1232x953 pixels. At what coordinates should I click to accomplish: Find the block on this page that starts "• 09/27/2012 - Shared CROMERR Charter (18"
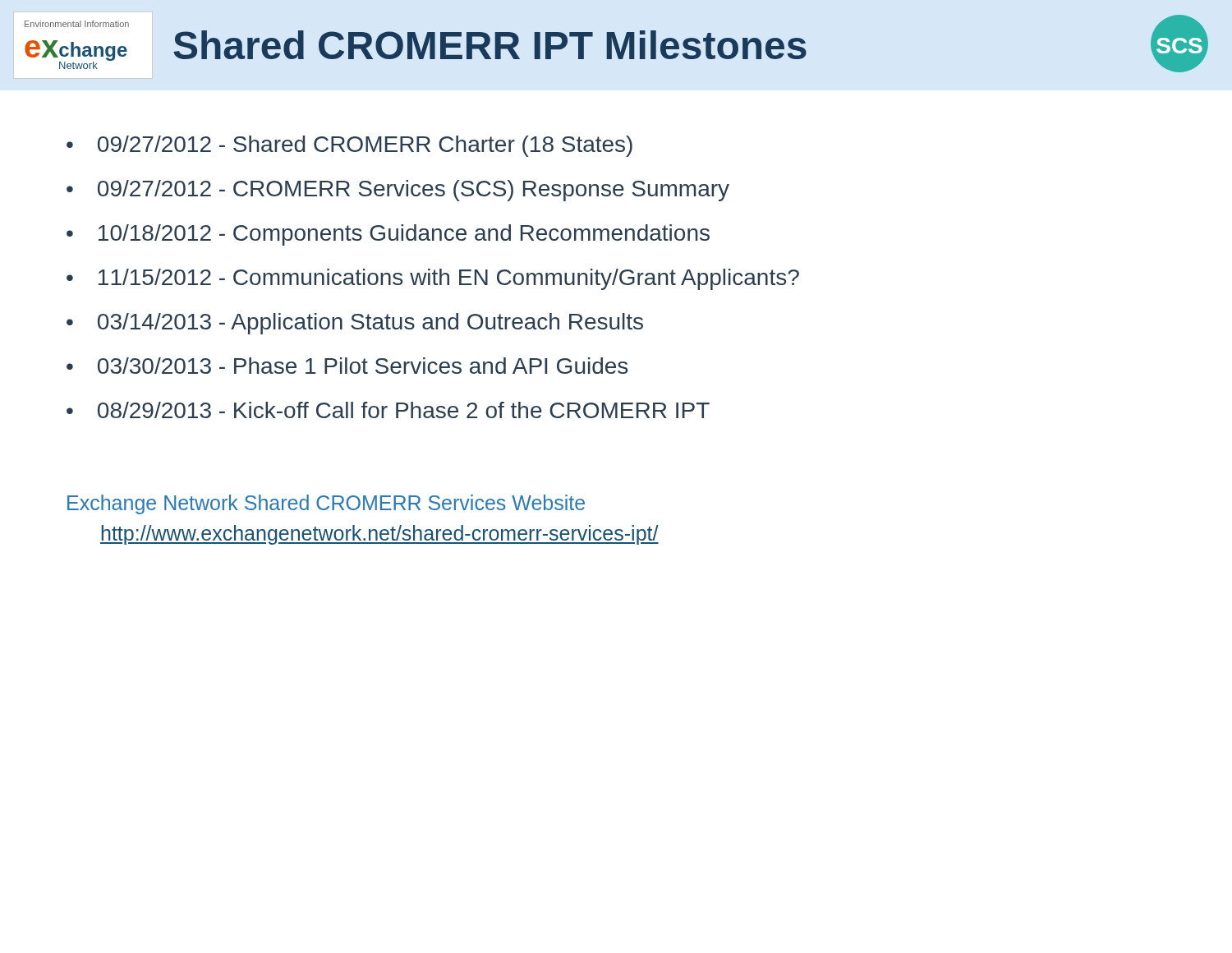[350, 145]
